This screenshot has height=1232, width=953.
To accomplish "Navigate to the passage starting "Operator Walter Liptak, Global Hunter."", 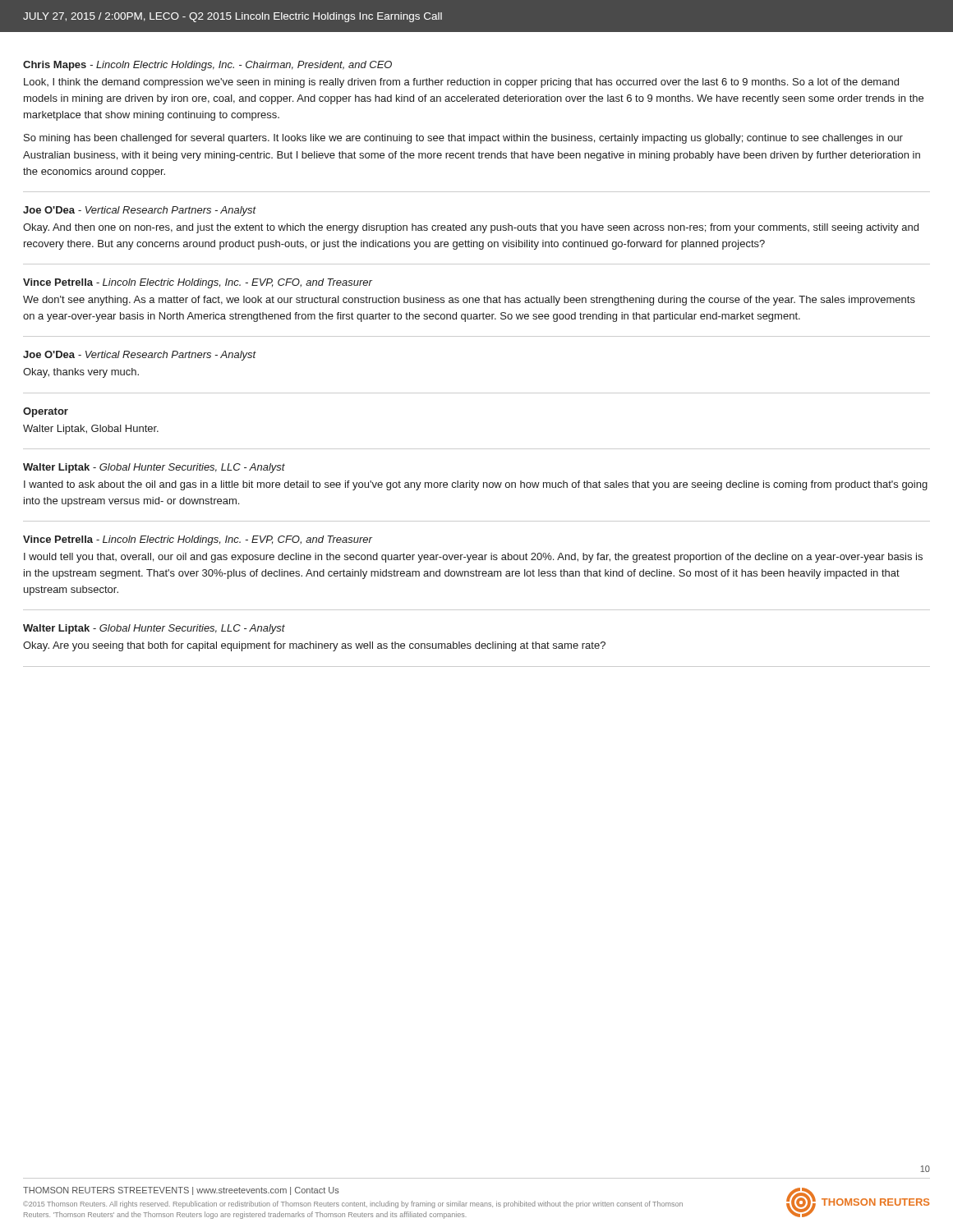I will 46,412.
